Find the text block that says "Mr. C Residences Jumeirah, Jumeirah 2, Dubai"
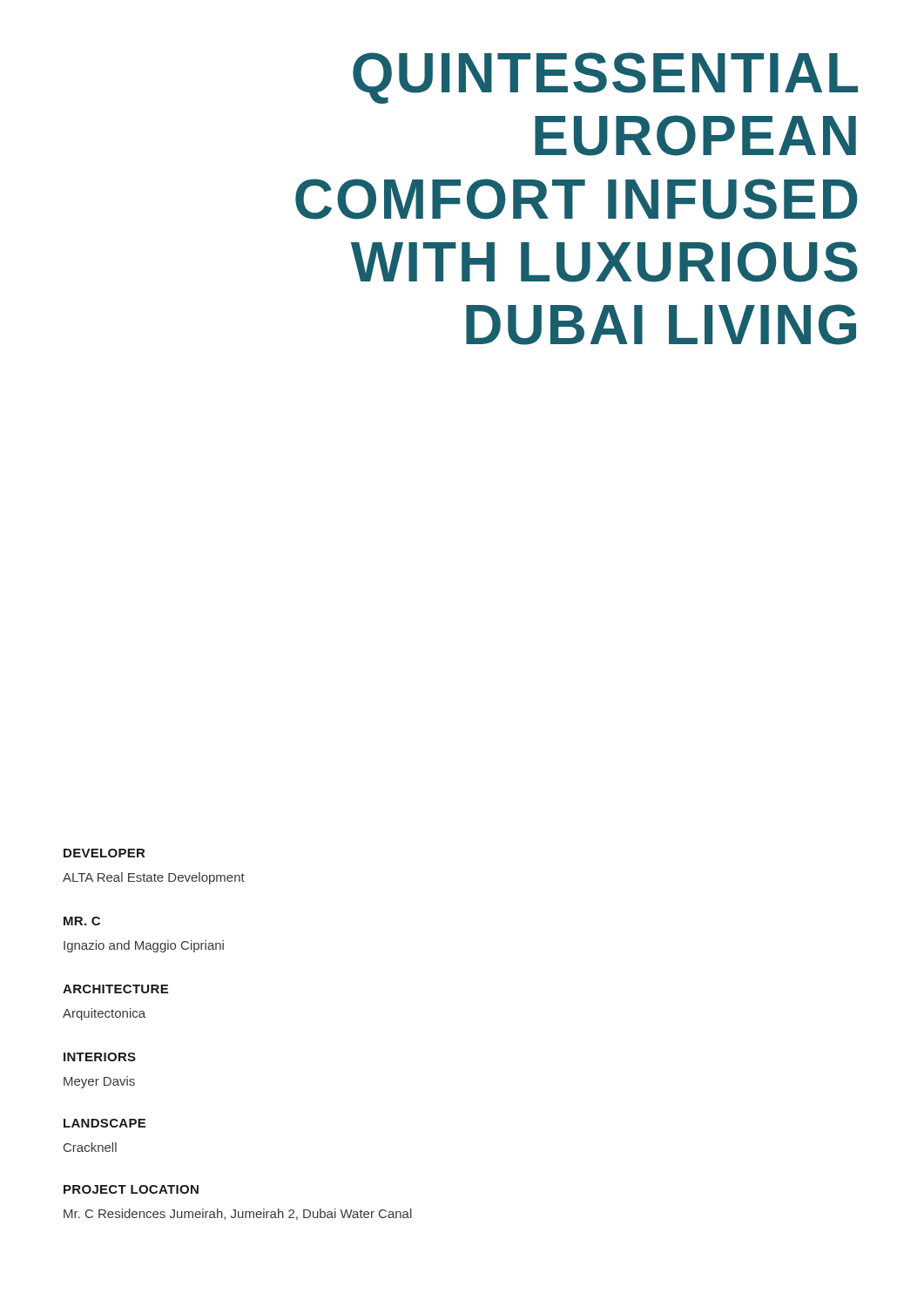924x1307 pixels. [237, 1213]
